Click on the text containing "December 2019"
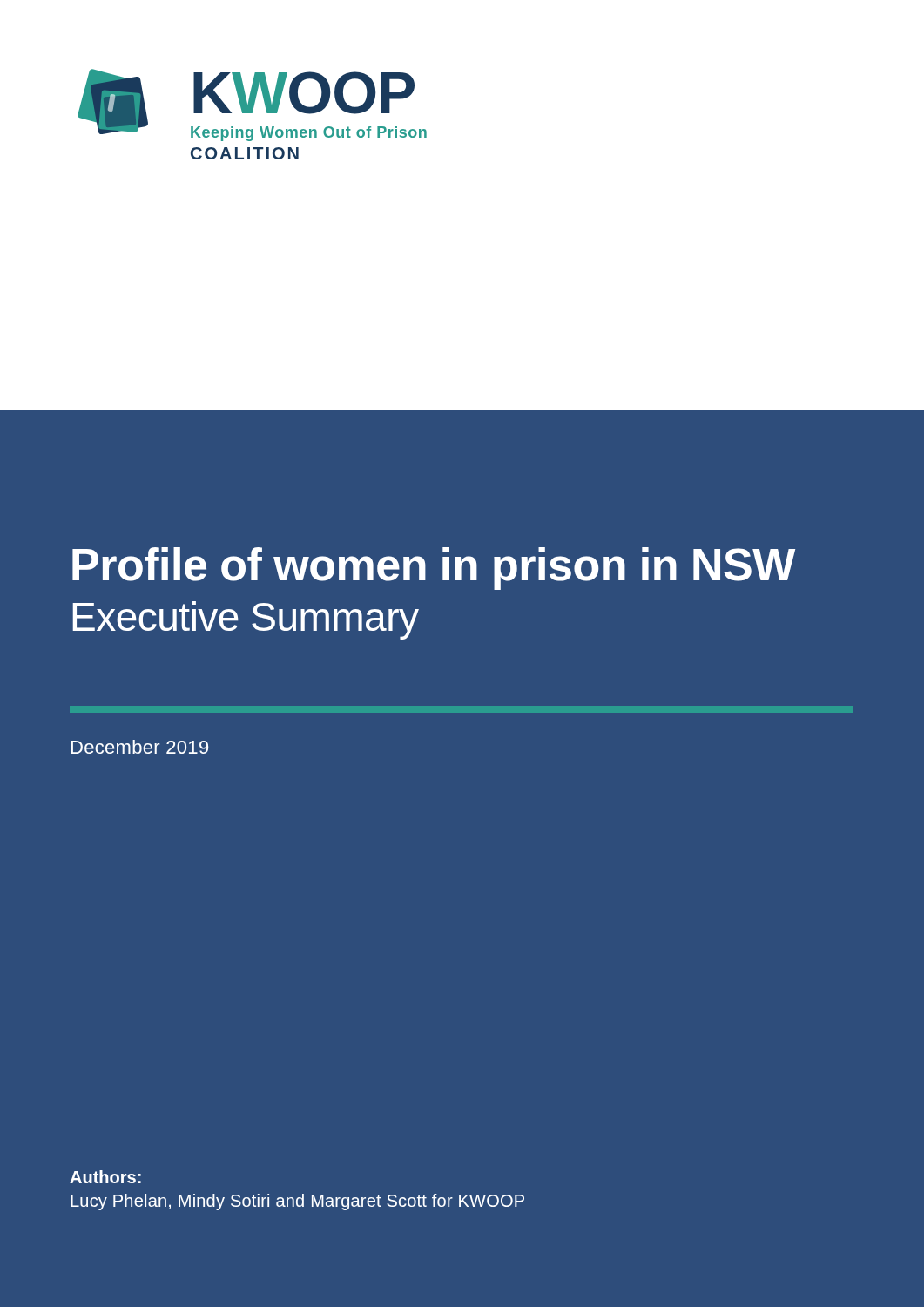 140,747
